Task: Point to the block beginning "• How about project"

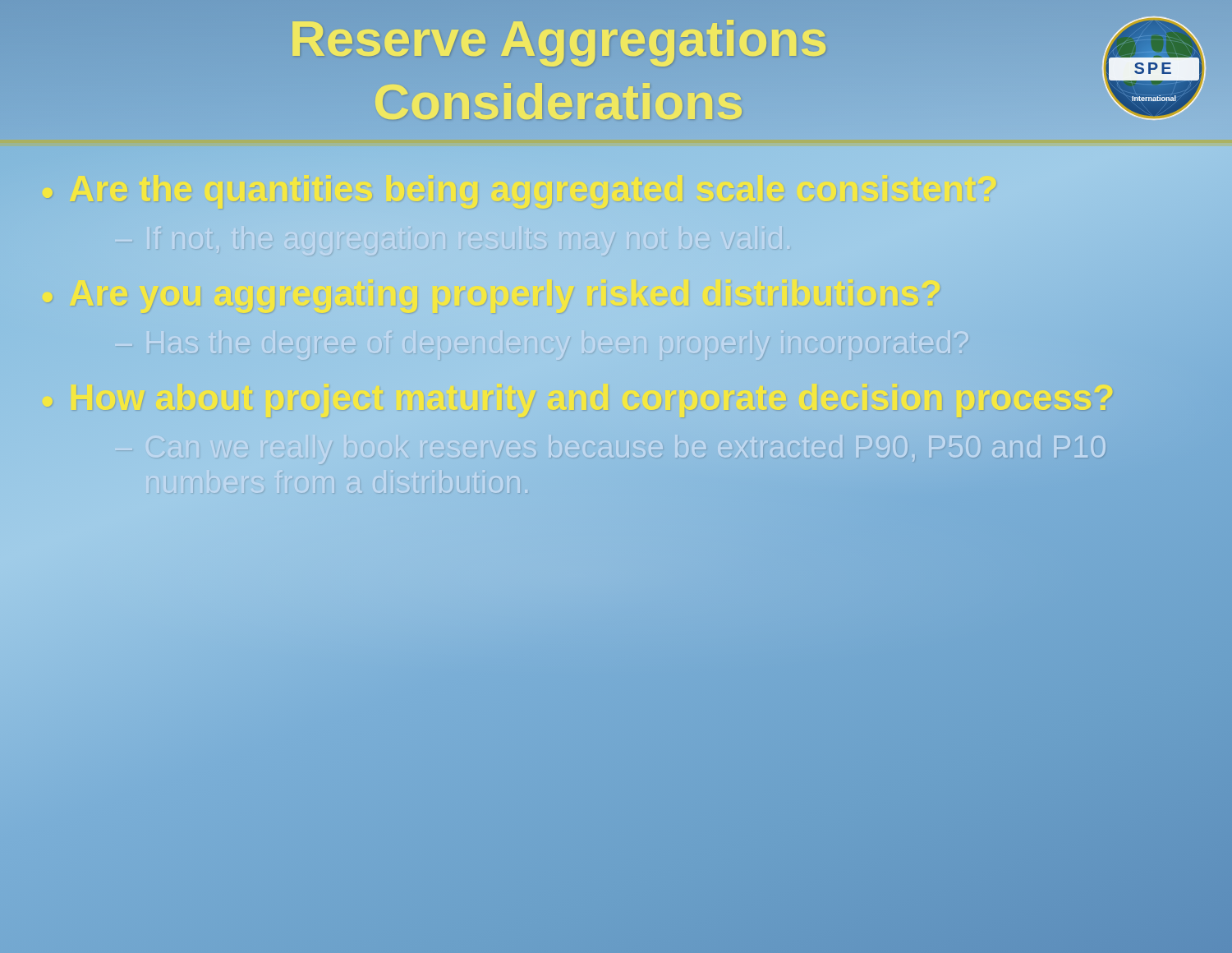Action: pos(578,399)
